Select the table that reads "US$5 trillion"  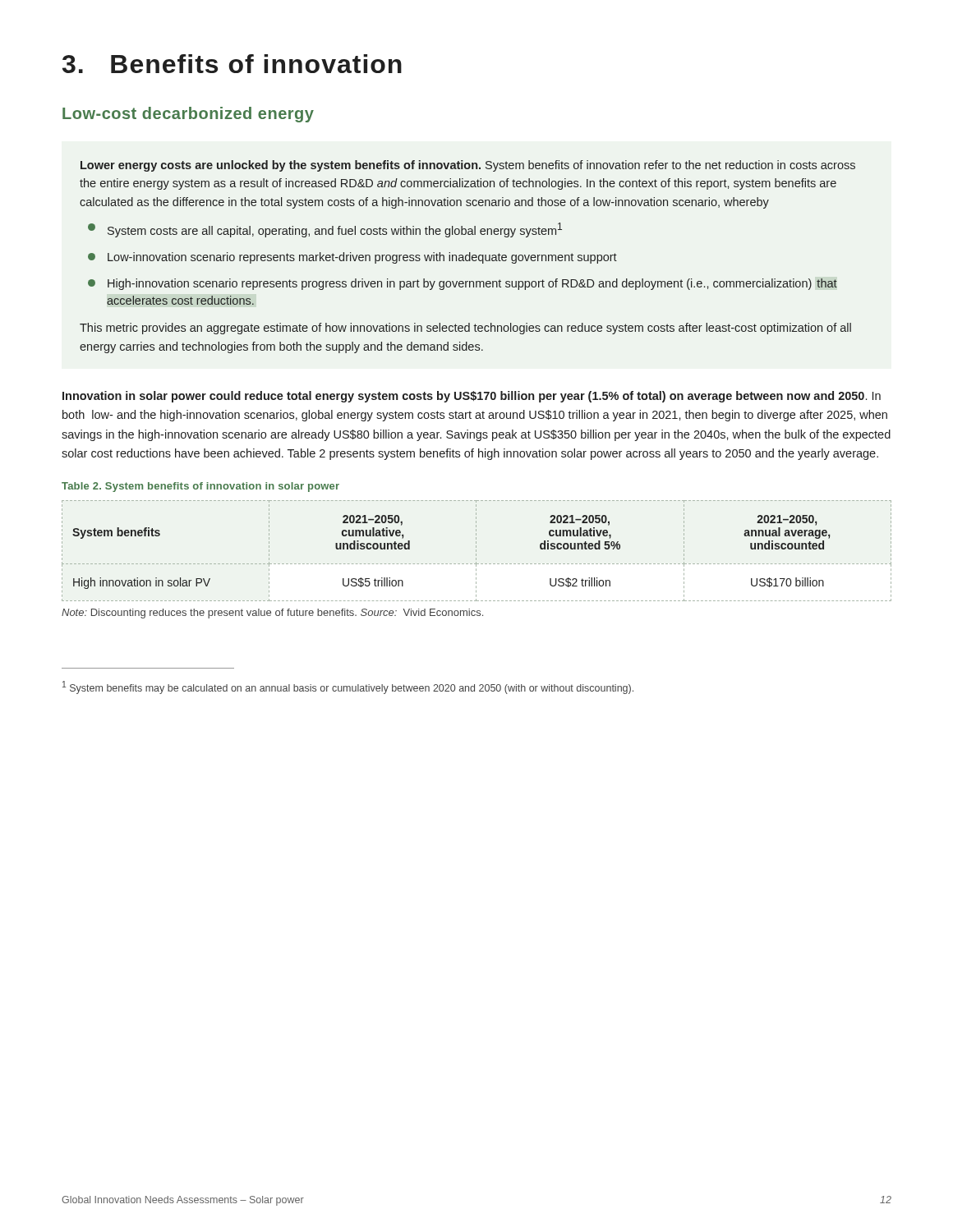476,551
